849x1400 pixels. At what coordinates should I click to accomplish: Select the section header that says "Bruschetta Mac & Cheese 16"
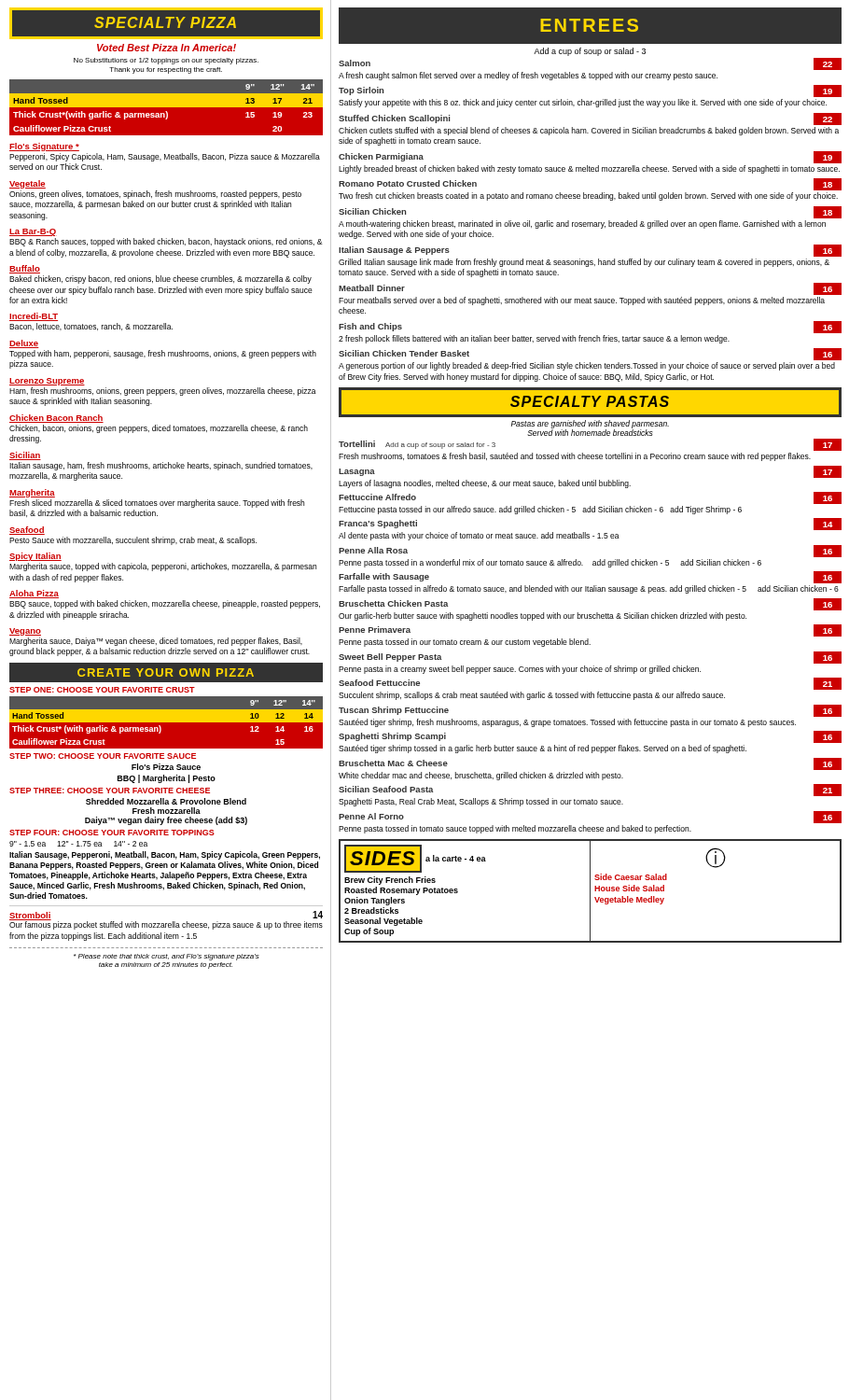(590, 769)
